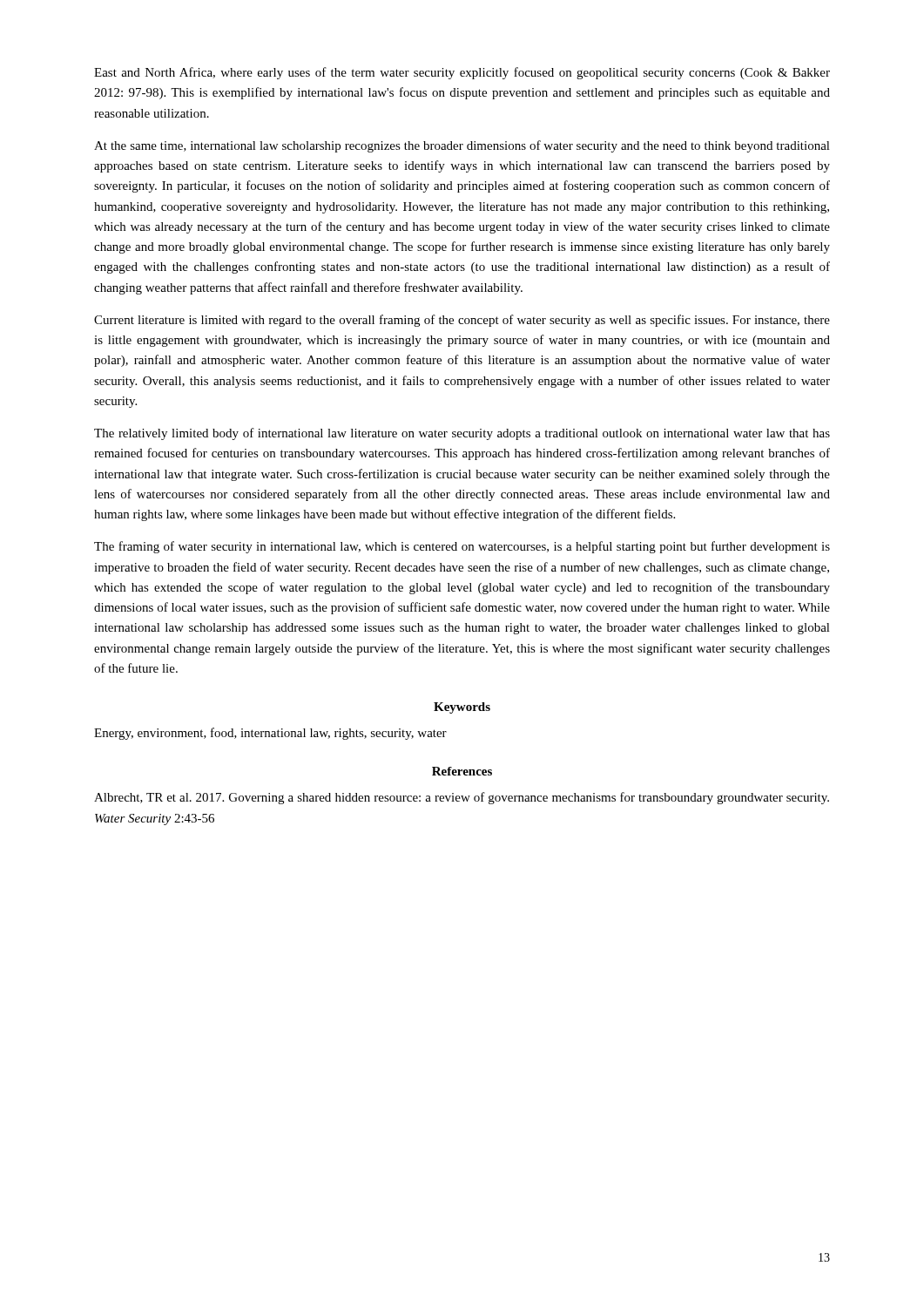Screen dimensions: 1307x924
Task: Locate the block of text that opens with "The framing of water security in"
Action: 462,607
